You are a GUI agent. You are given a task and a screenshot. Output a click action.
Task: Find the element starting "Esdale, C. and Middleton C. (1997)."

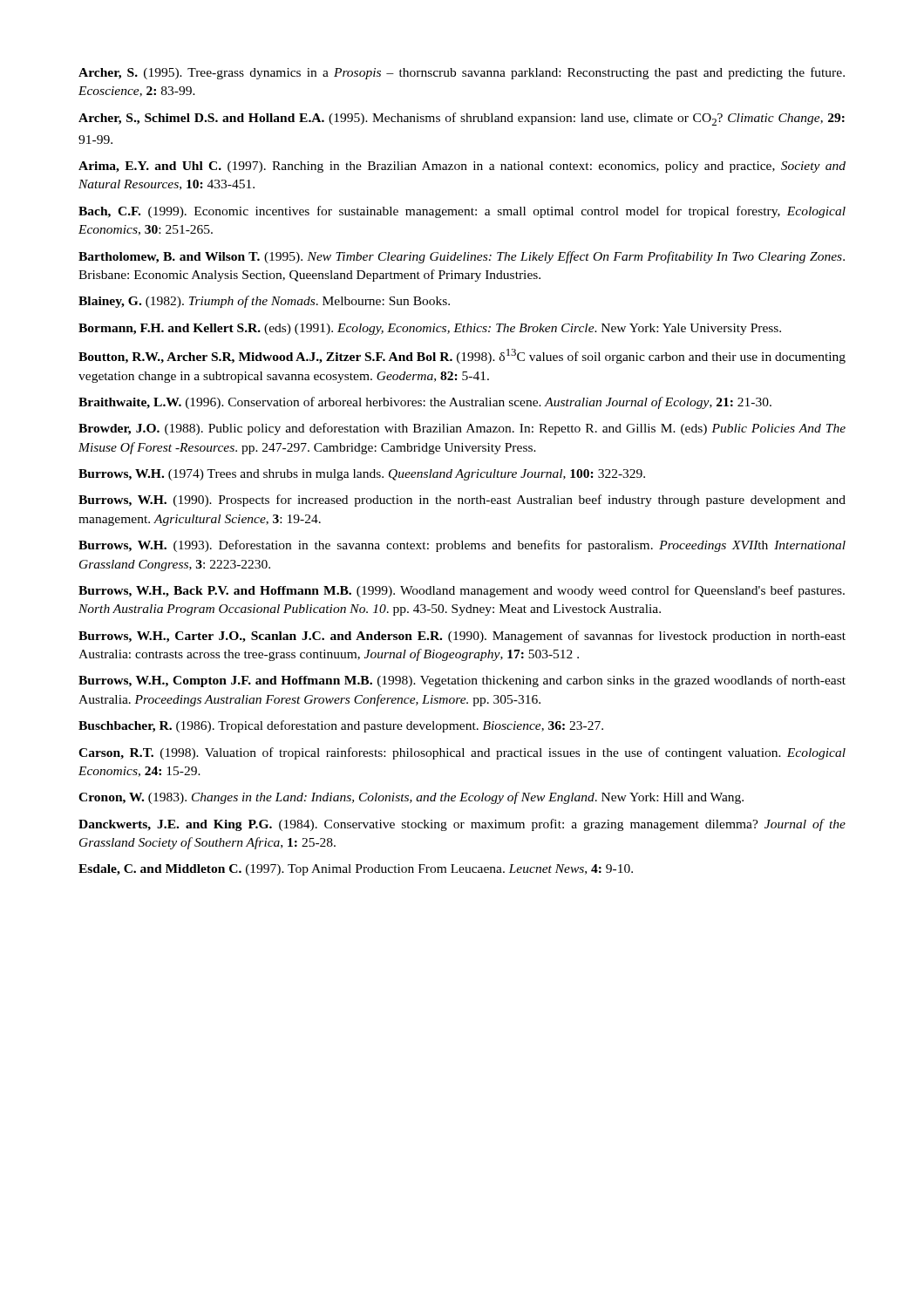pos(356,868)
